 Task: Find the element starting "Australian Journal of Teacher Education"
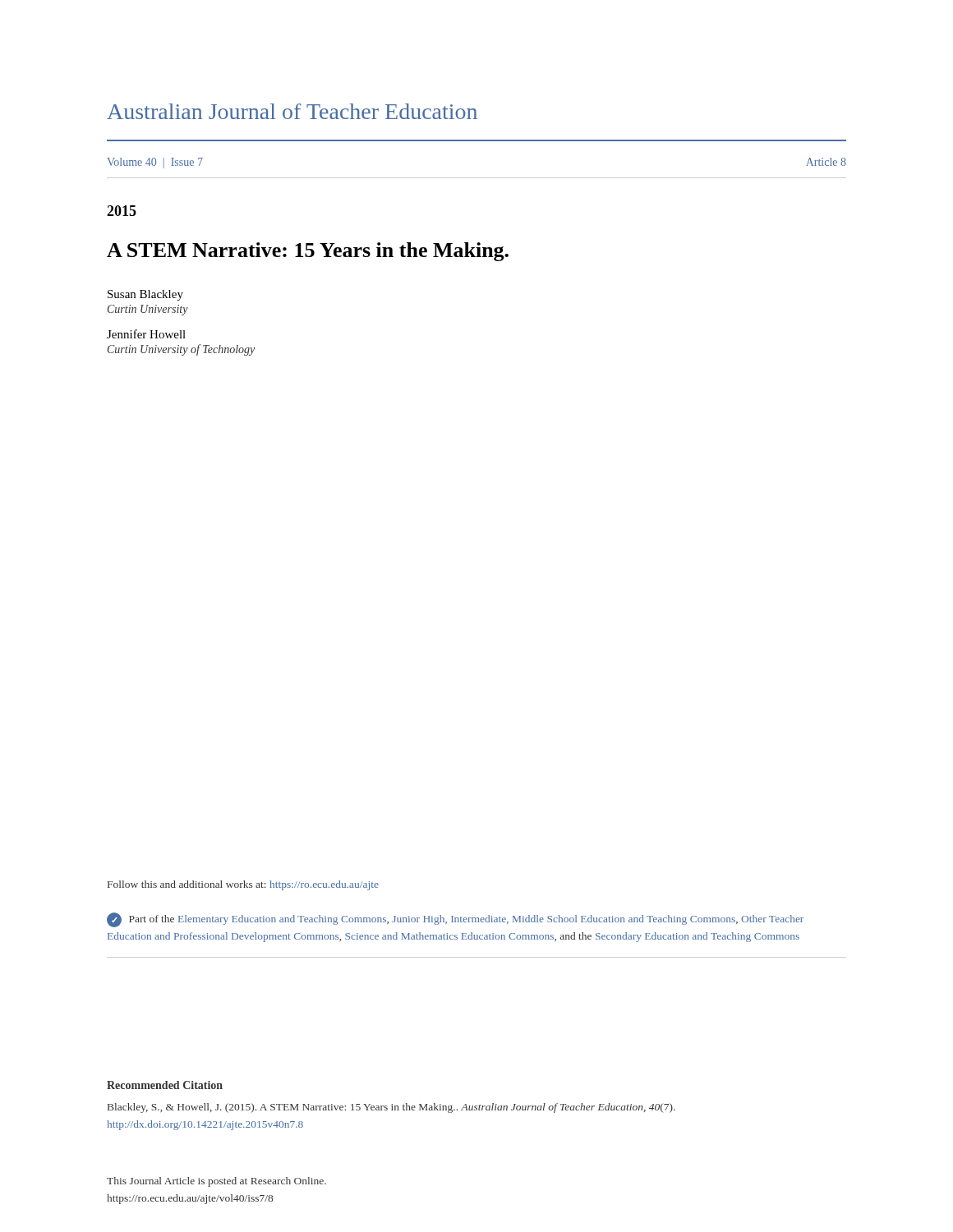pos(476,120)
